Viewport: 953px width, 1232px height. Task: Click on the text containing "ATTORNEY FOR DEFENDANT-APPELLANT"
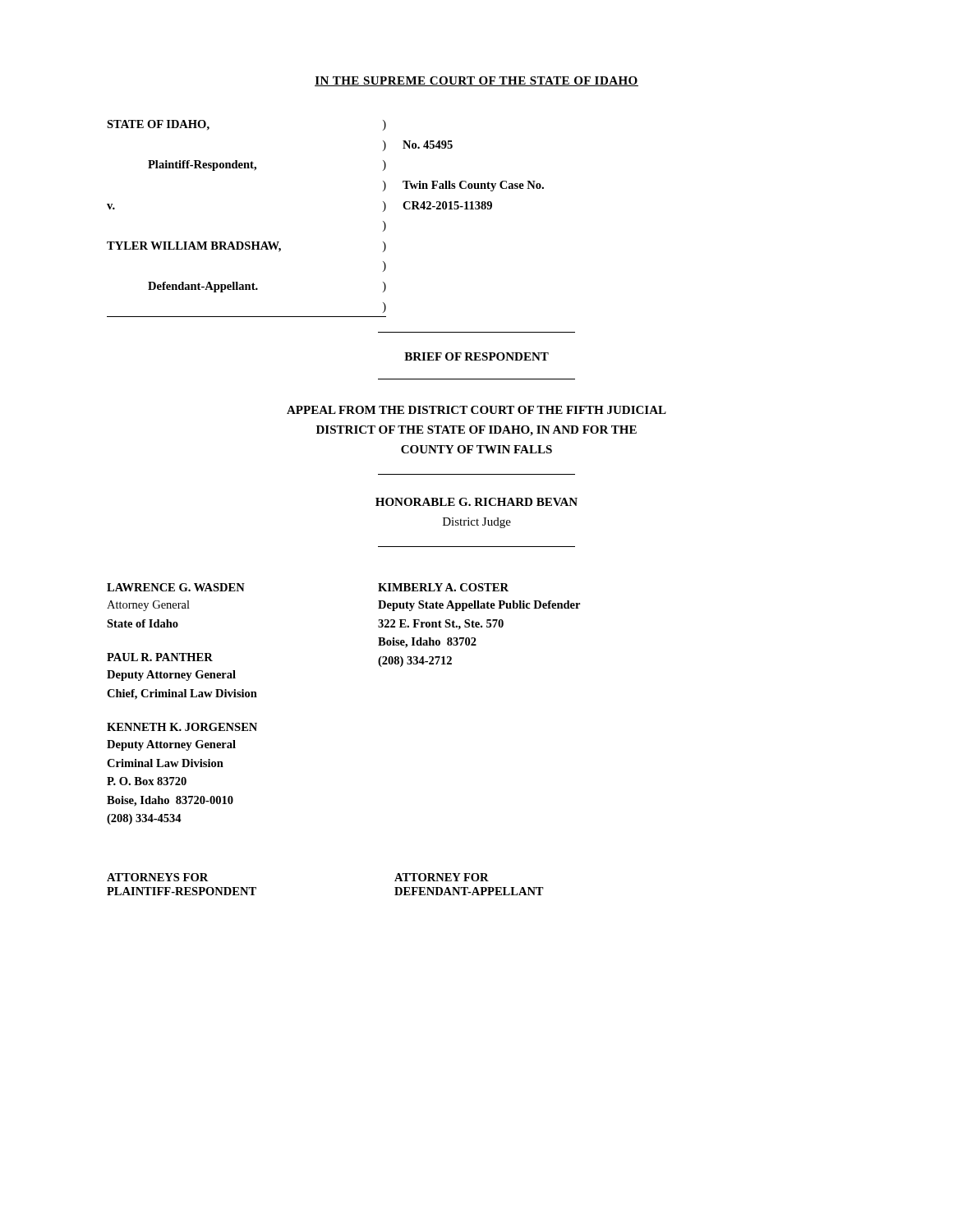click(442, 877)
